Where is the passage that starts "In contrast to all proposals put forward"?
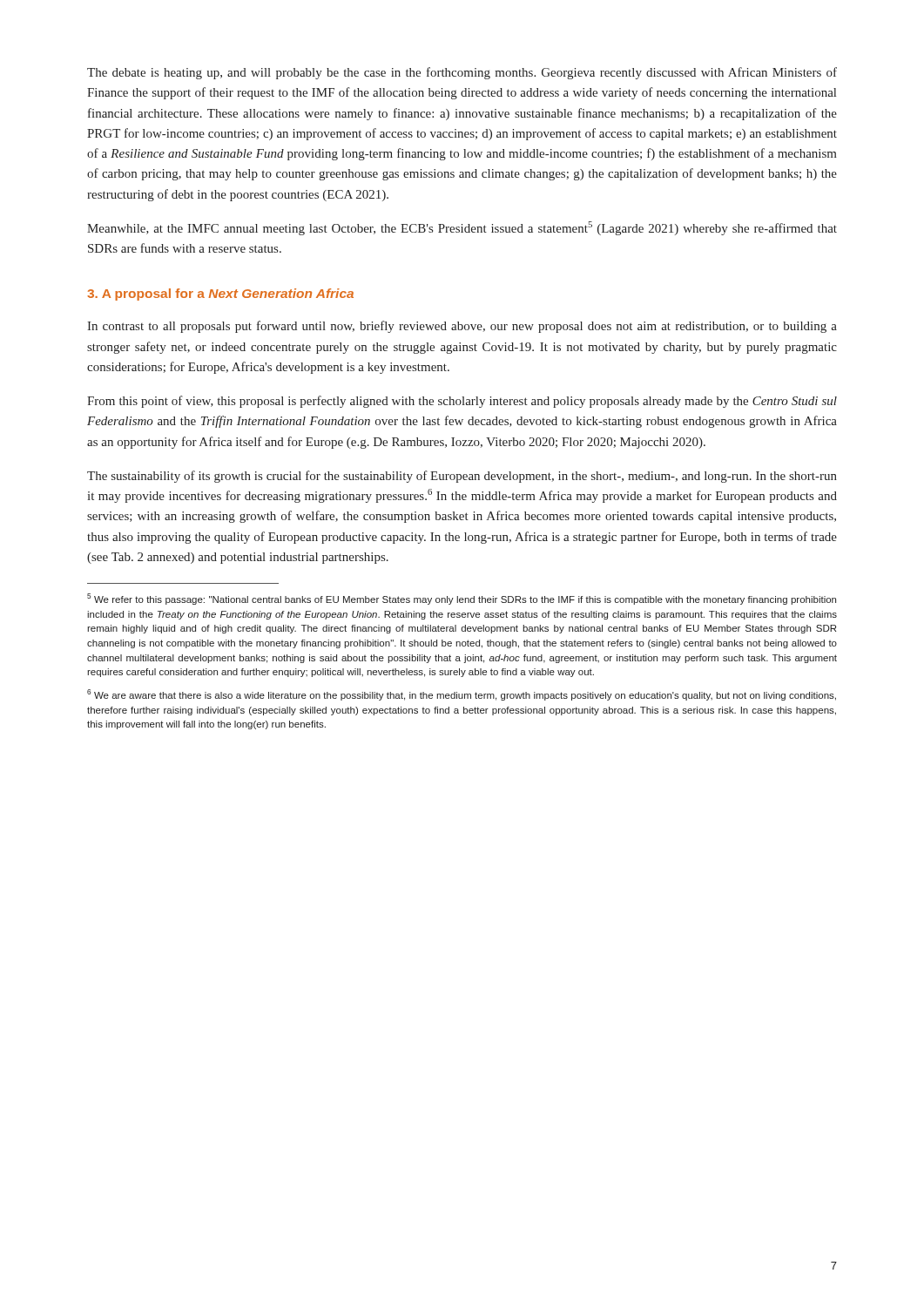Screen dimensions: 1307x924 (x=462, y=347)
